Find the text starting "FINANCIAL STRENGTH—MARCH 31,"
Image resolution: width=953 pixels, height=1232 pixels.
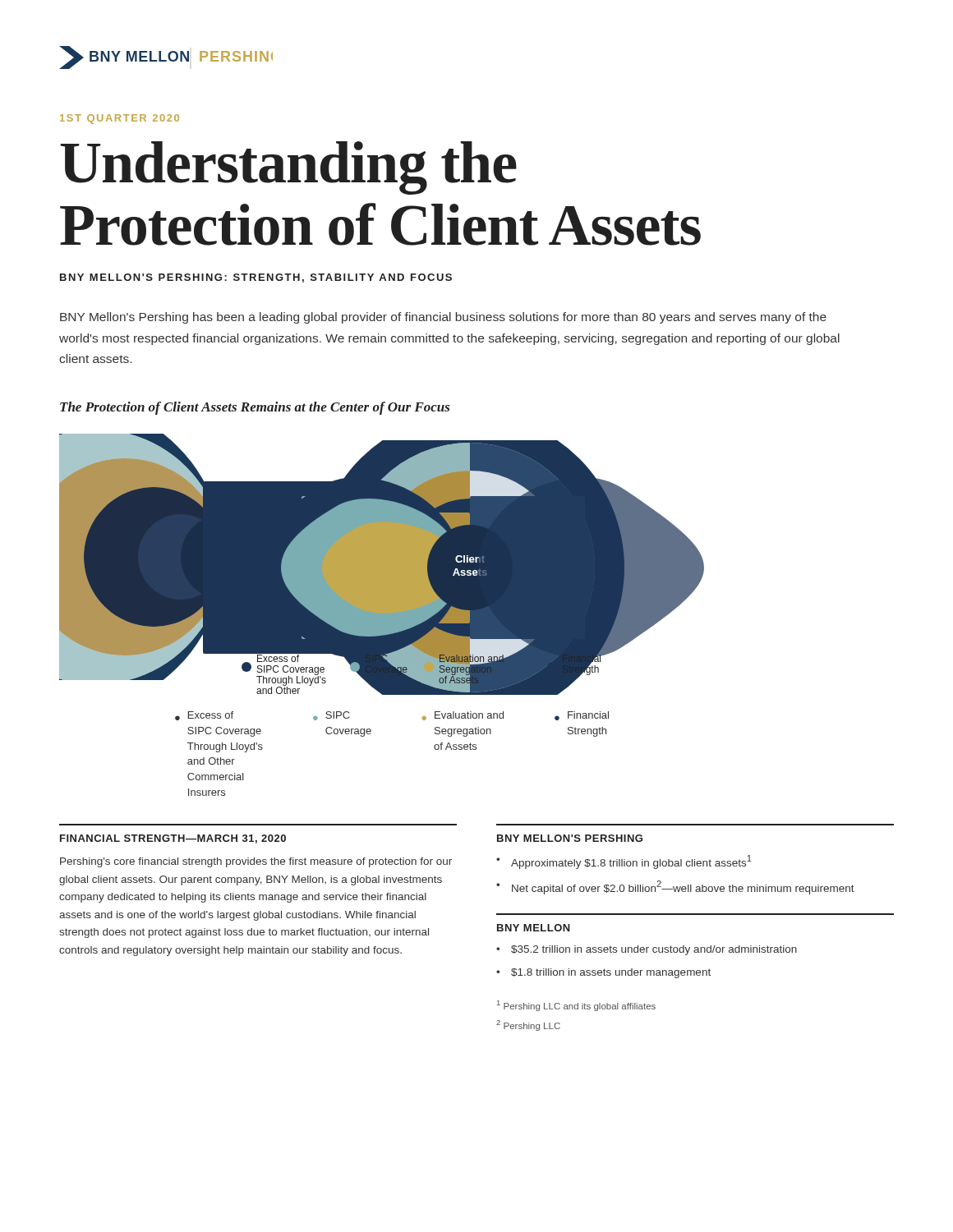point(173,838)
